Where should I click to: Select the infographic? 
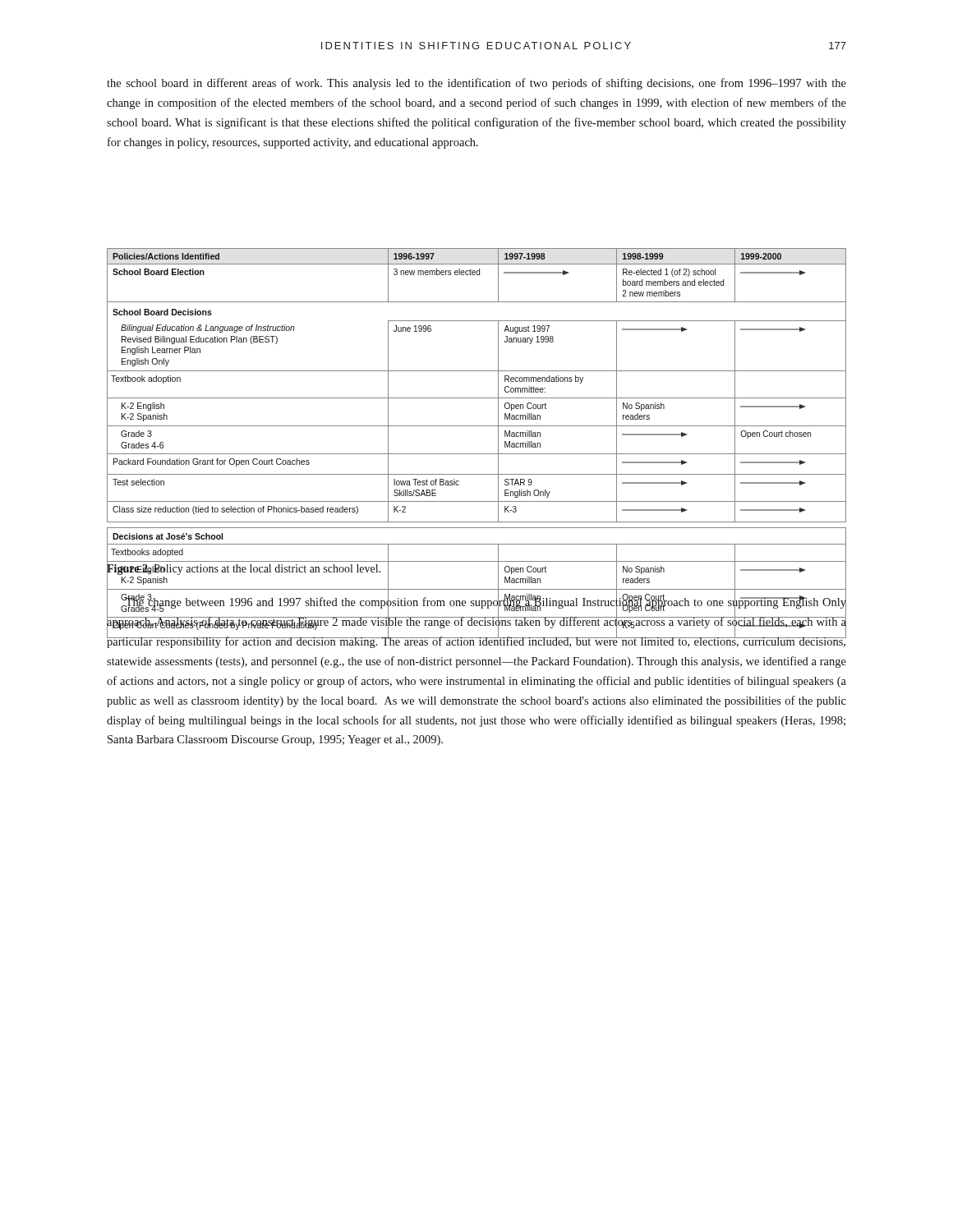point(476,443)
